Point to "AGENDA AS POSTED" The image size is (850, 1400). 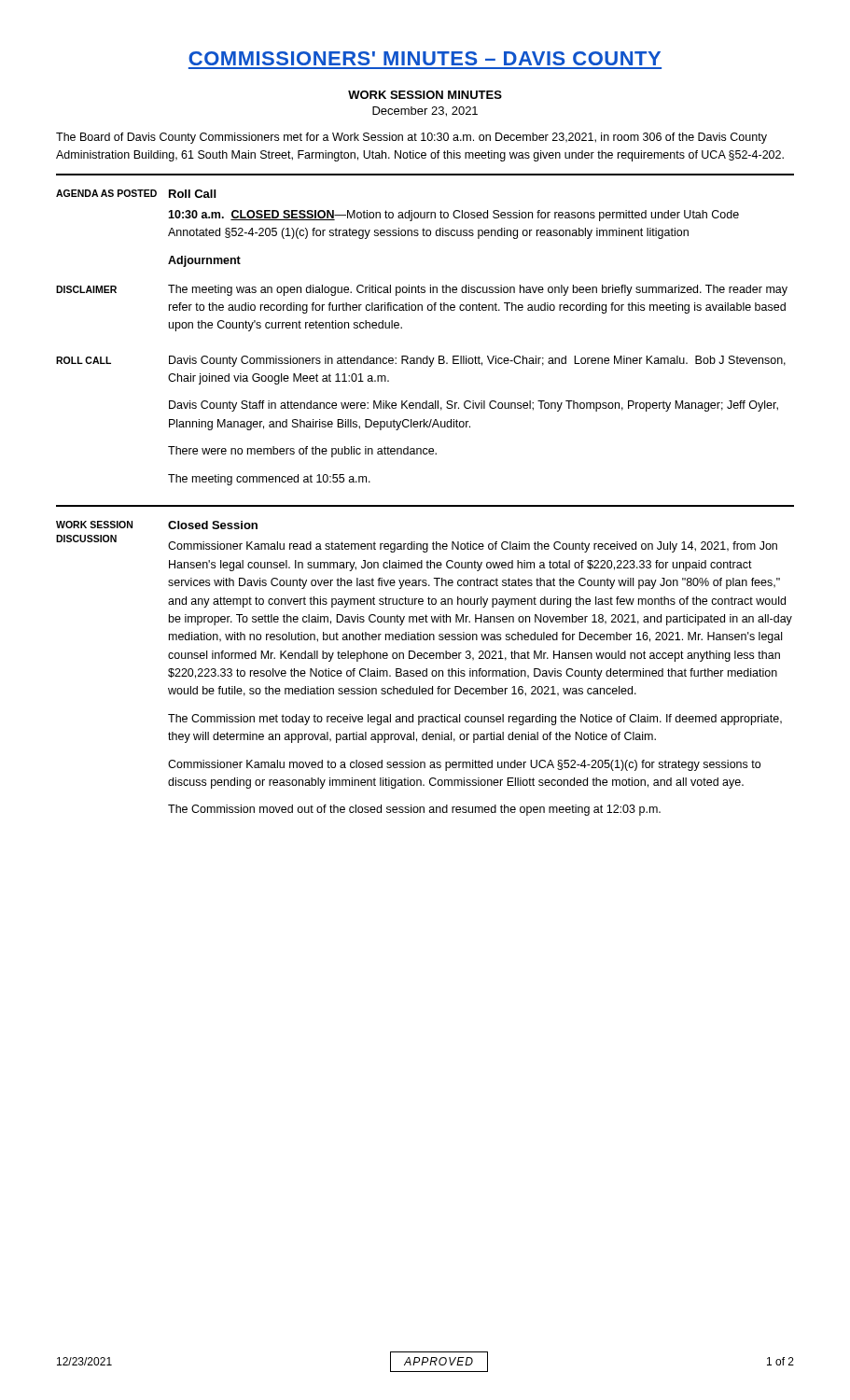107,193
